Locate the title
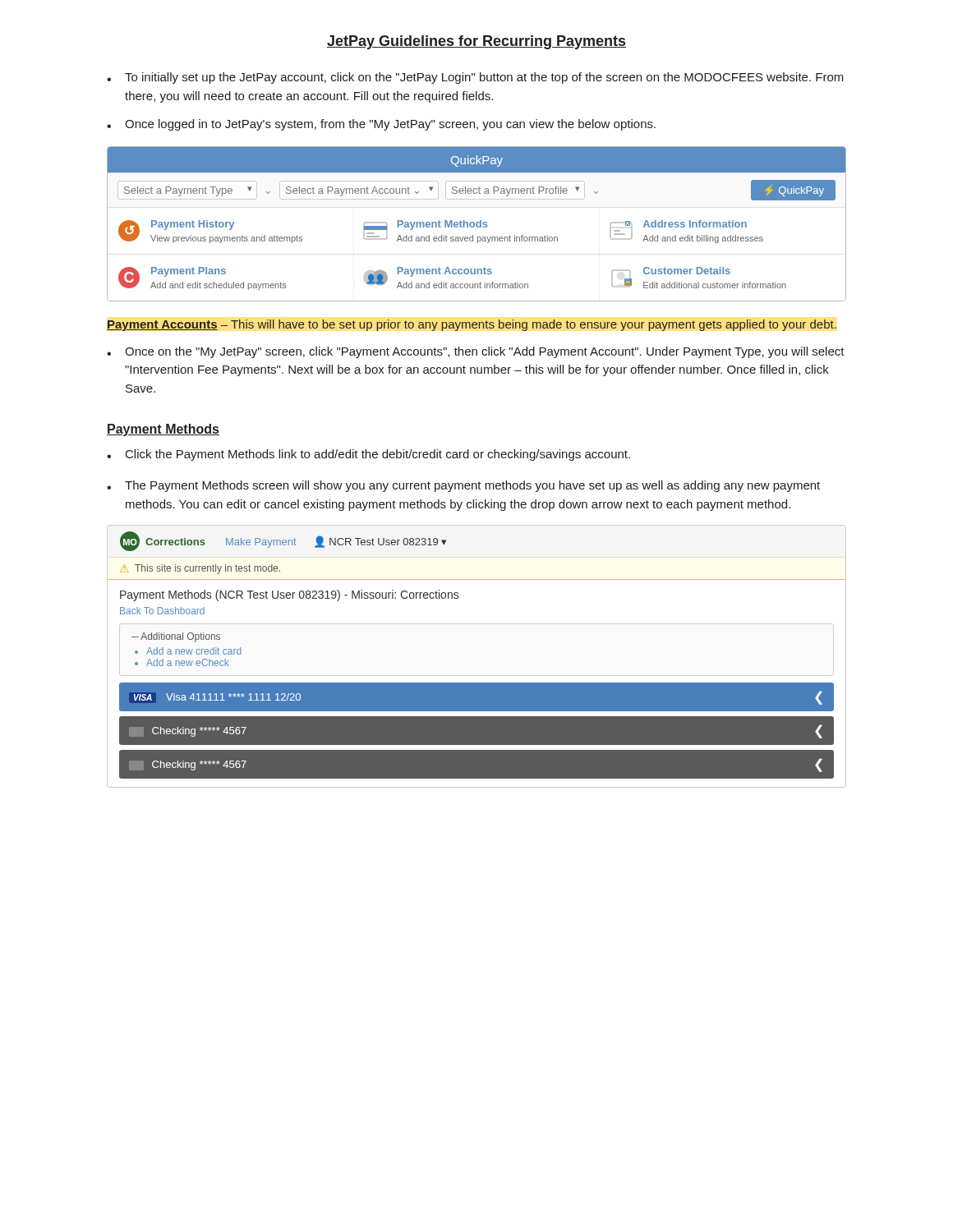The image size is (953, 1232). [476, 41]
